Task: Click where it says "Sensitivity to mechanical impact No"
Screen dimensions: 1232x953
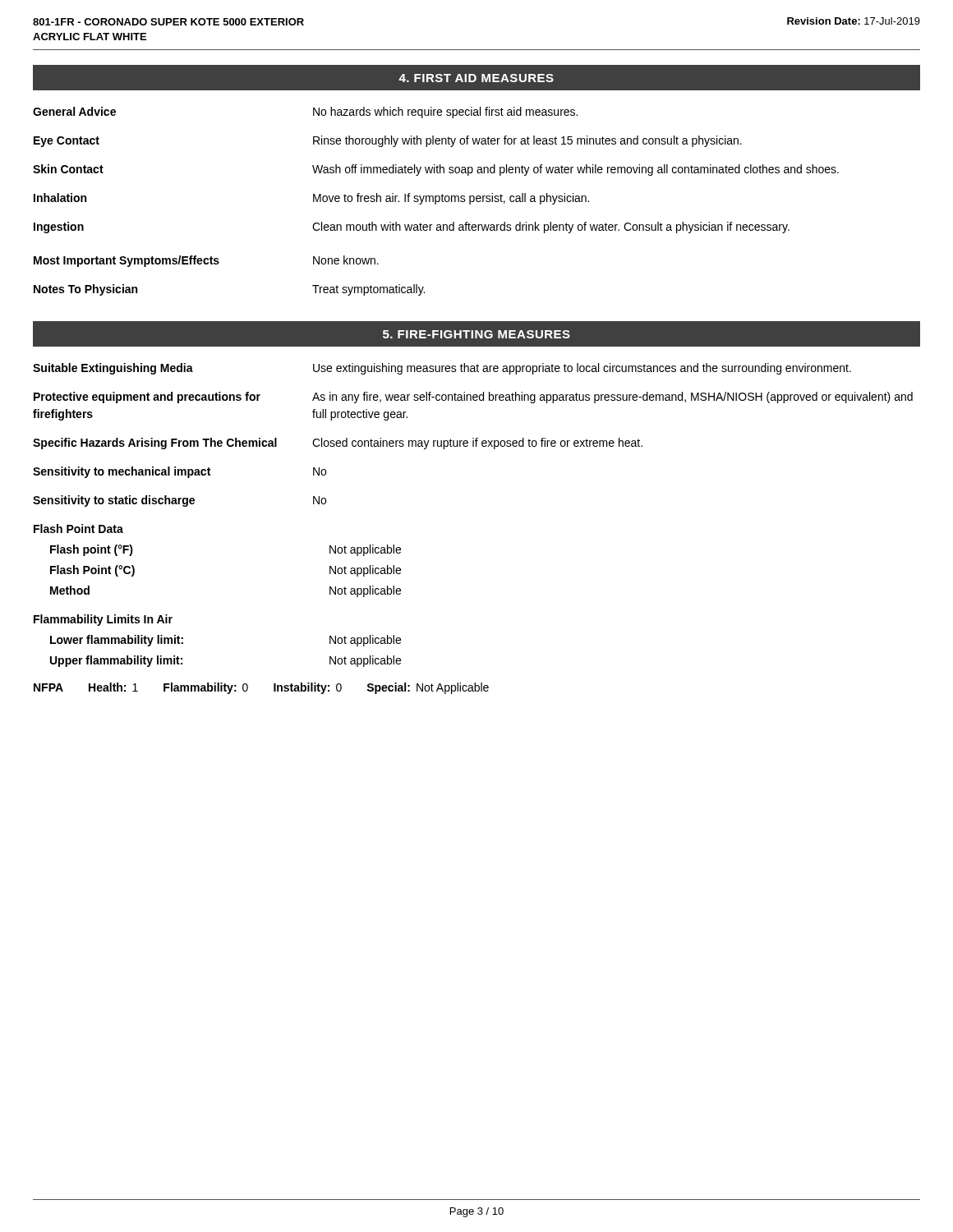Action: point(180,472)
